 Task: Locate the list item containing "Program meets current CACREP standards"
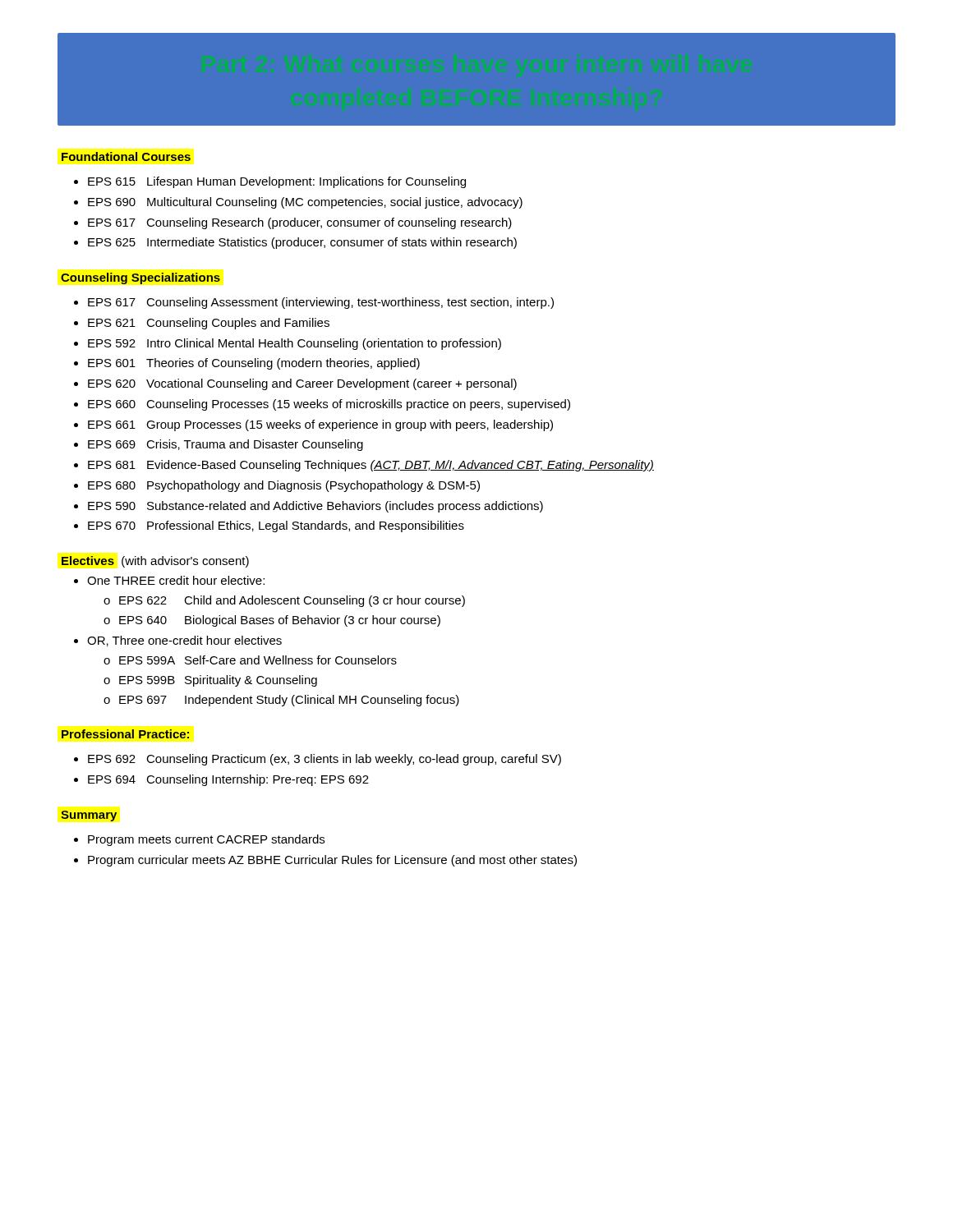point(206,839)
